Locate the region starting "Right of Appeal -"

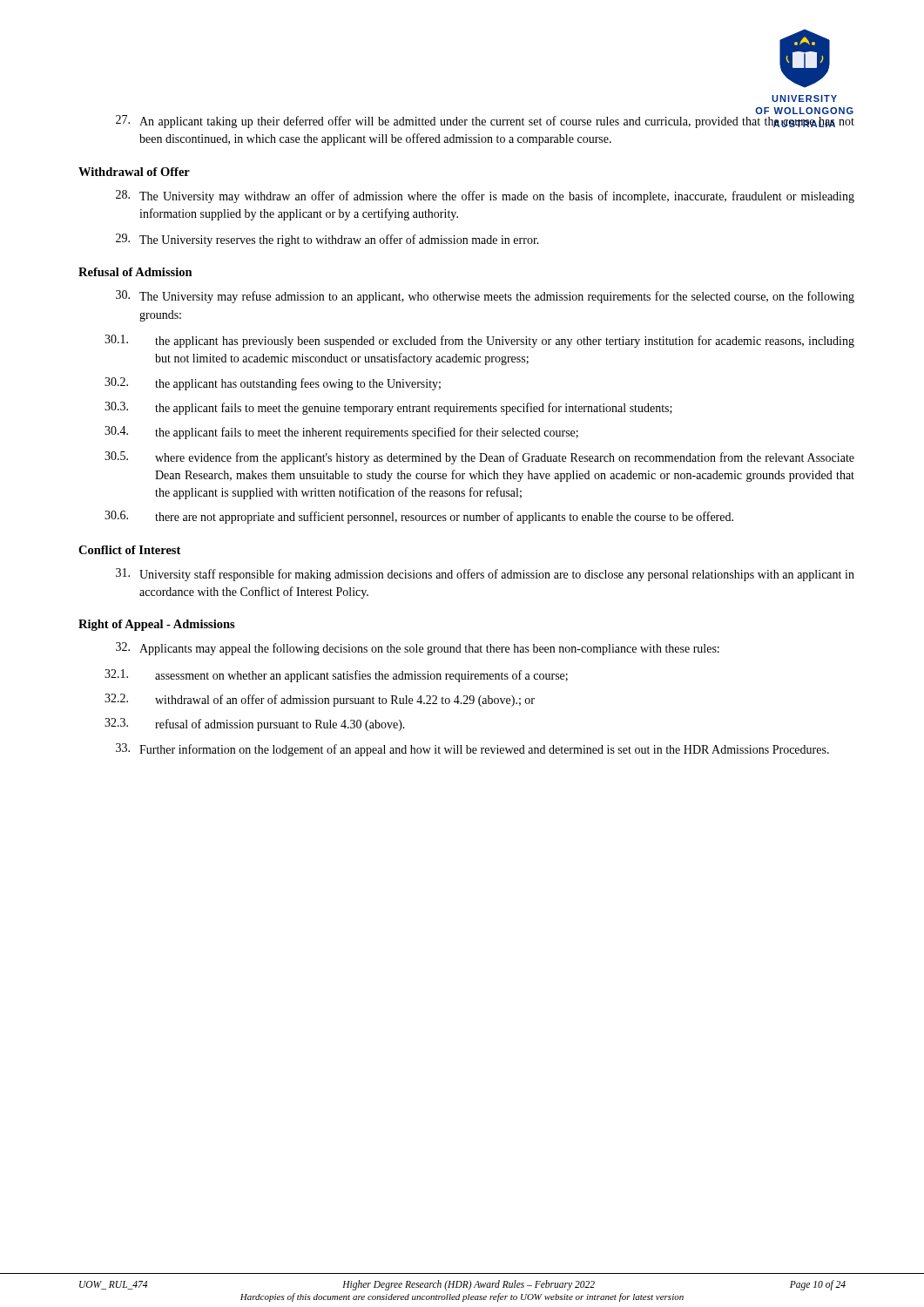click(157, 624)
